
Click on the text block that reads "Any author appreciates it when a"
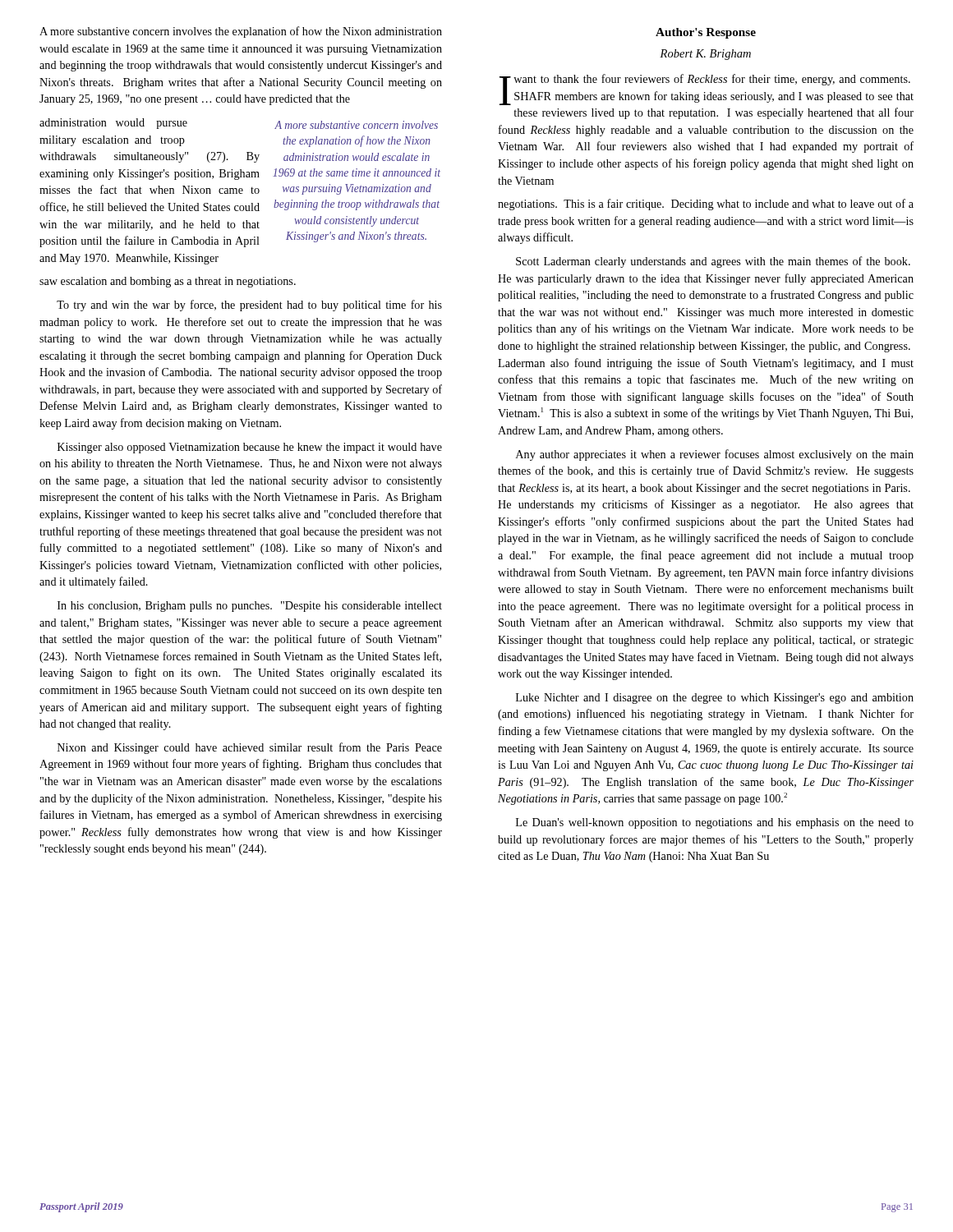(x=706, y=564)
